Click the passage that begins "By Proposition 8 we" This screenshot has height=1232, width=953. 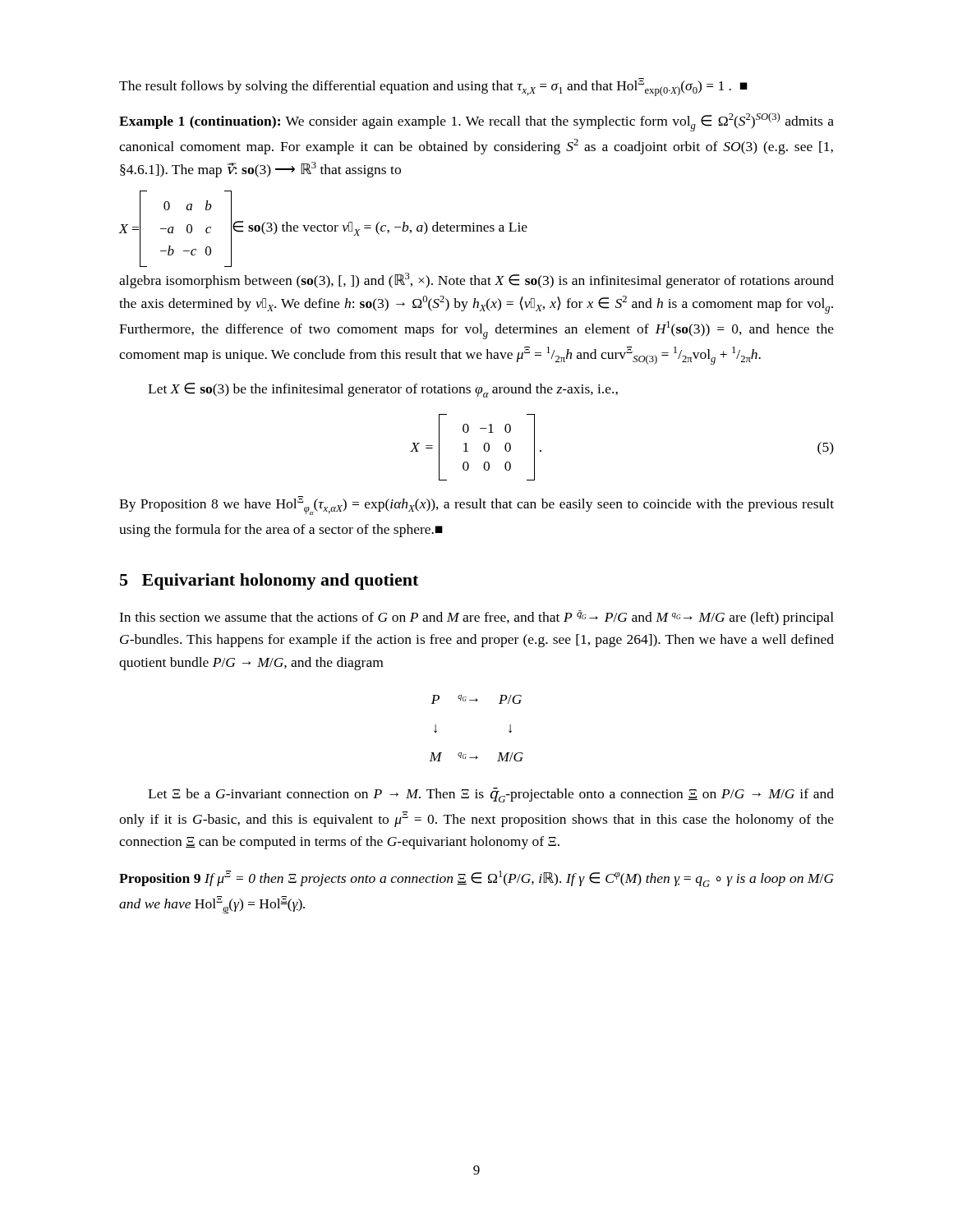[476, 516]
